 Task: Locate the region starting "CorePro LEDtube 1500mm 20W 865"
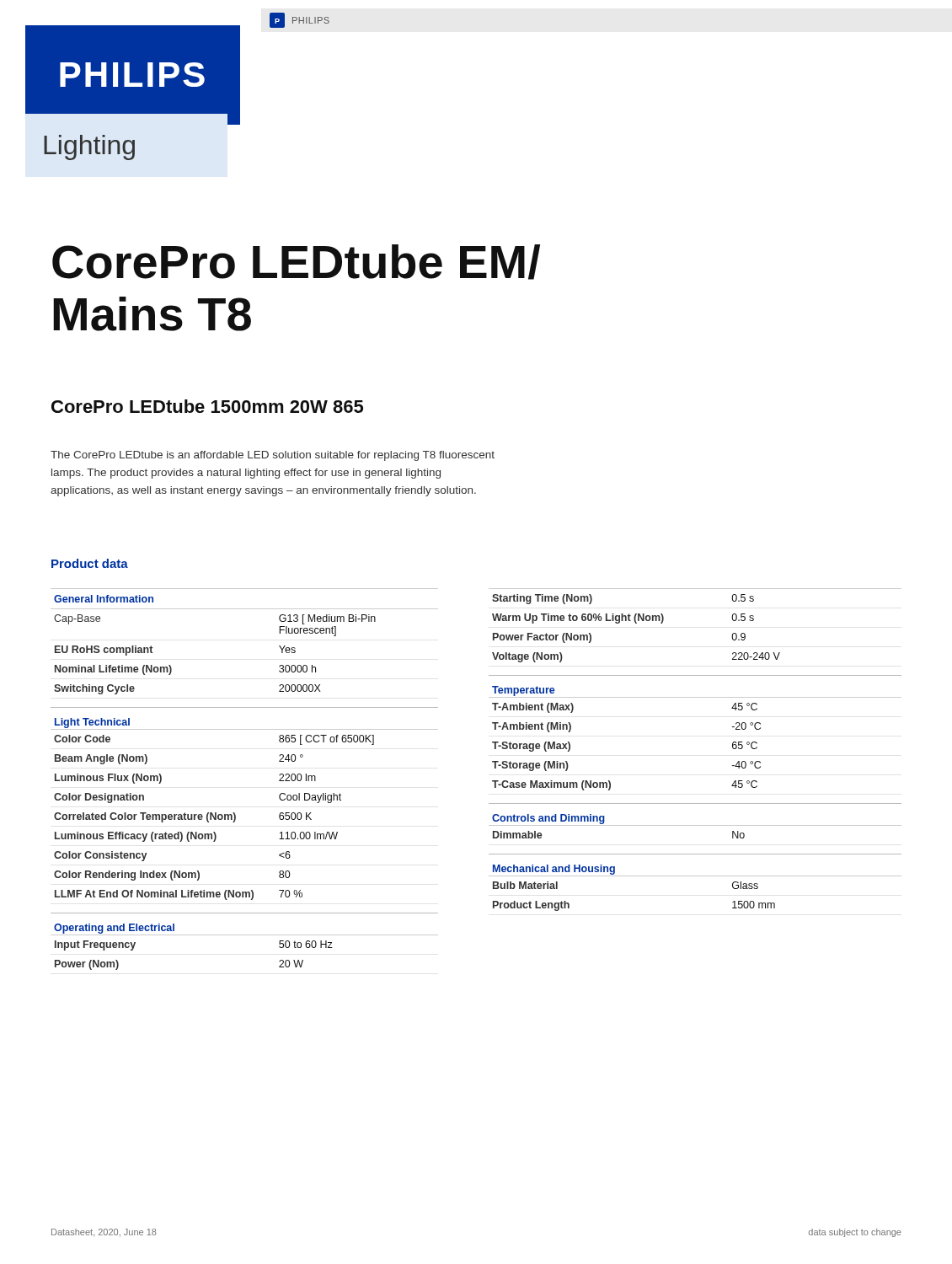pos(345,407)
